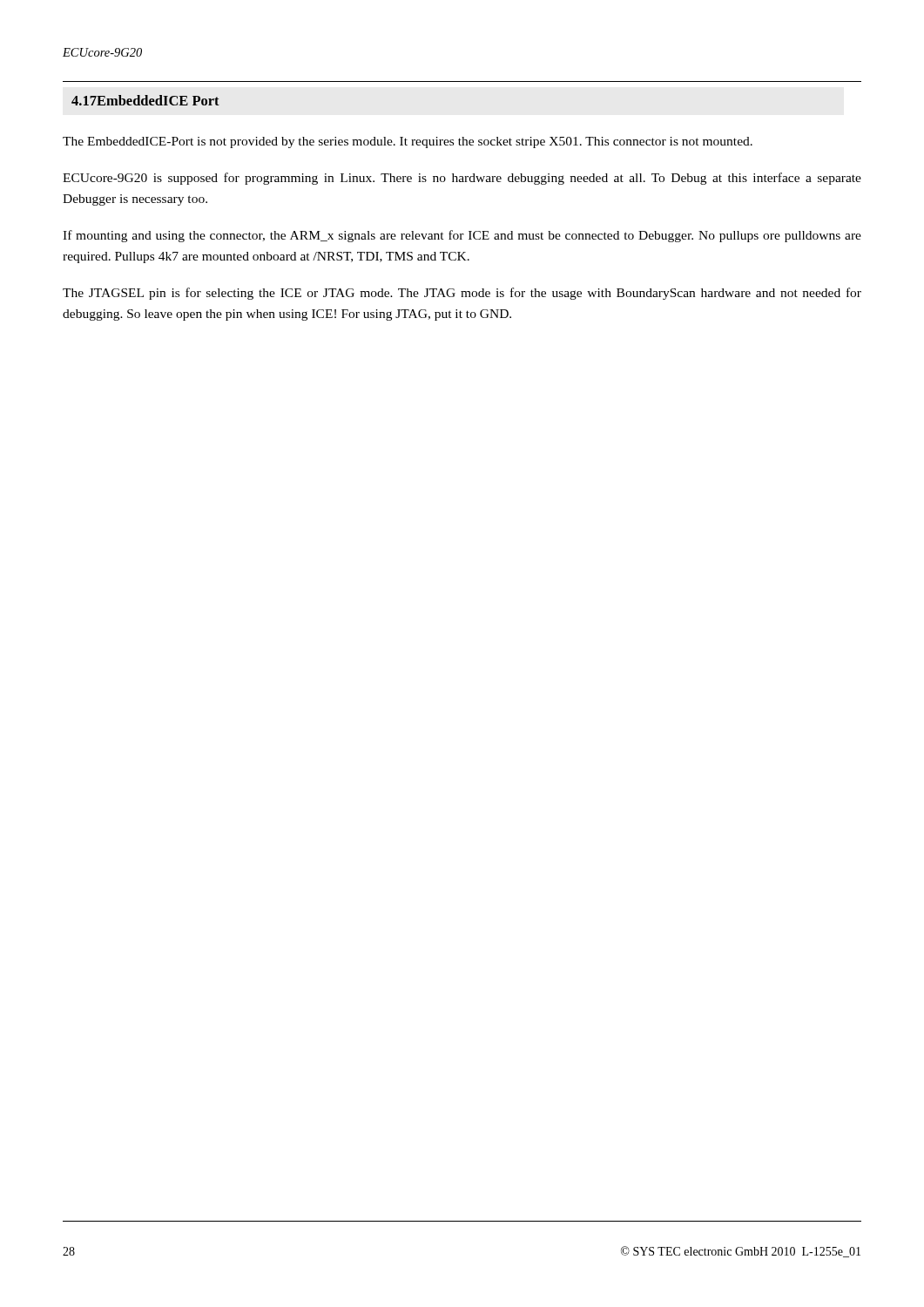This screenshot has height=1307, width=924.
Task: Locate the text block with the text "If mounting and using the connector,"
Action: click(x=462, y=245)
